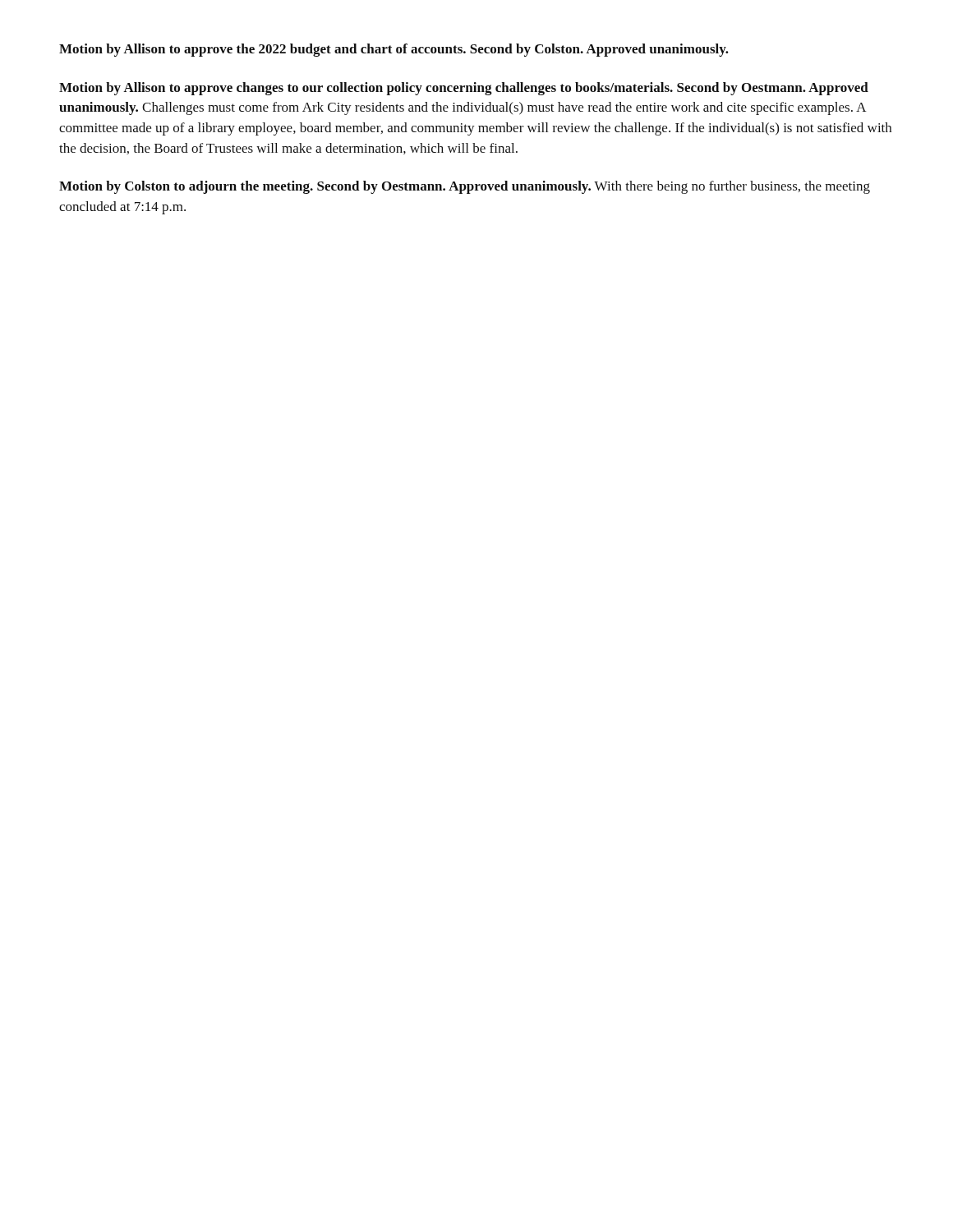Point to the passage starting "Motion by Allison to approve changes"
This screenshot has width=953, height=1232.
476,118
